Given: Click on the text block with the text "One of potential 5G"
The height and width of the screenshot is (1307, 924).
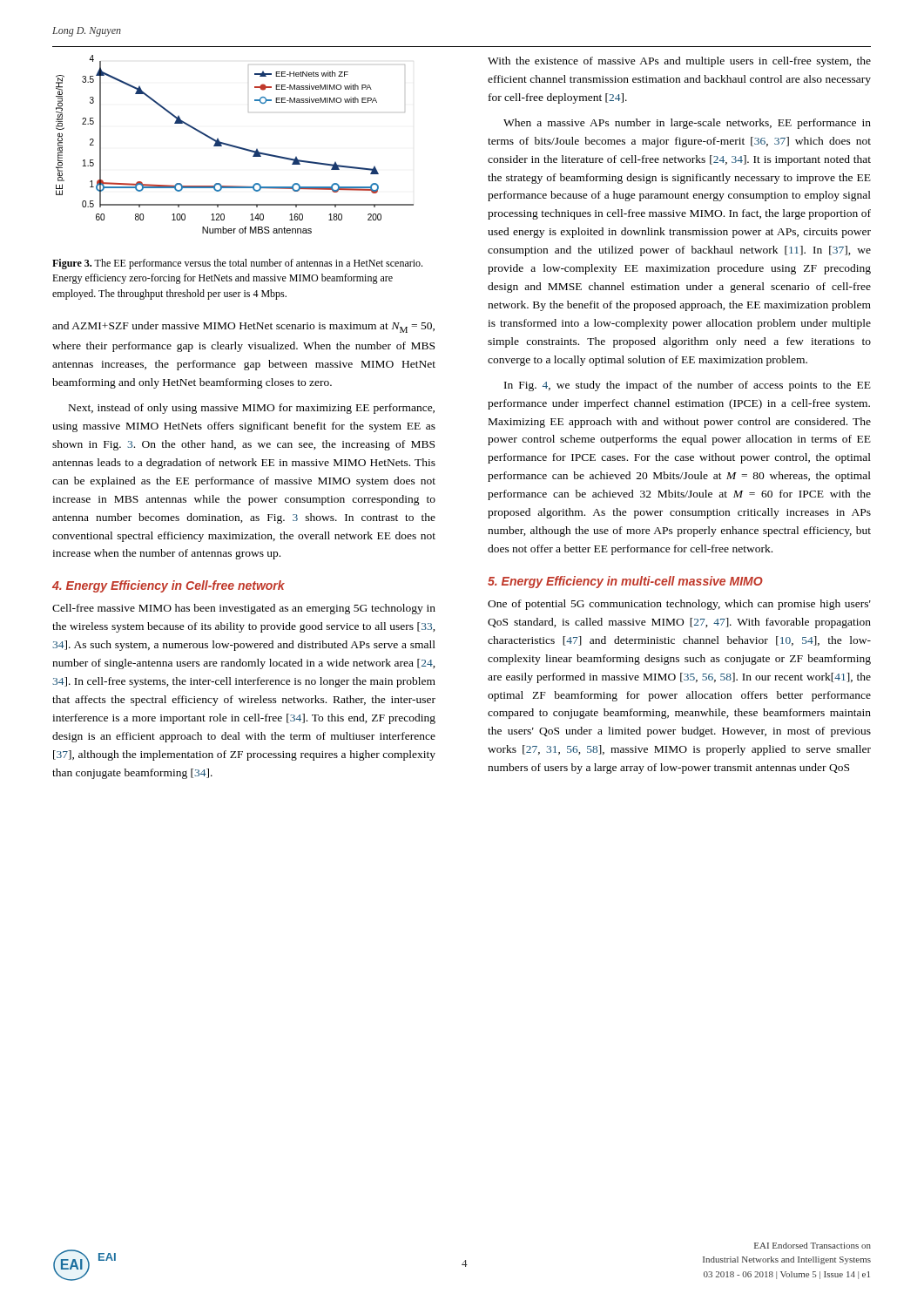Looking at the screenshot, I should [679, 686].
